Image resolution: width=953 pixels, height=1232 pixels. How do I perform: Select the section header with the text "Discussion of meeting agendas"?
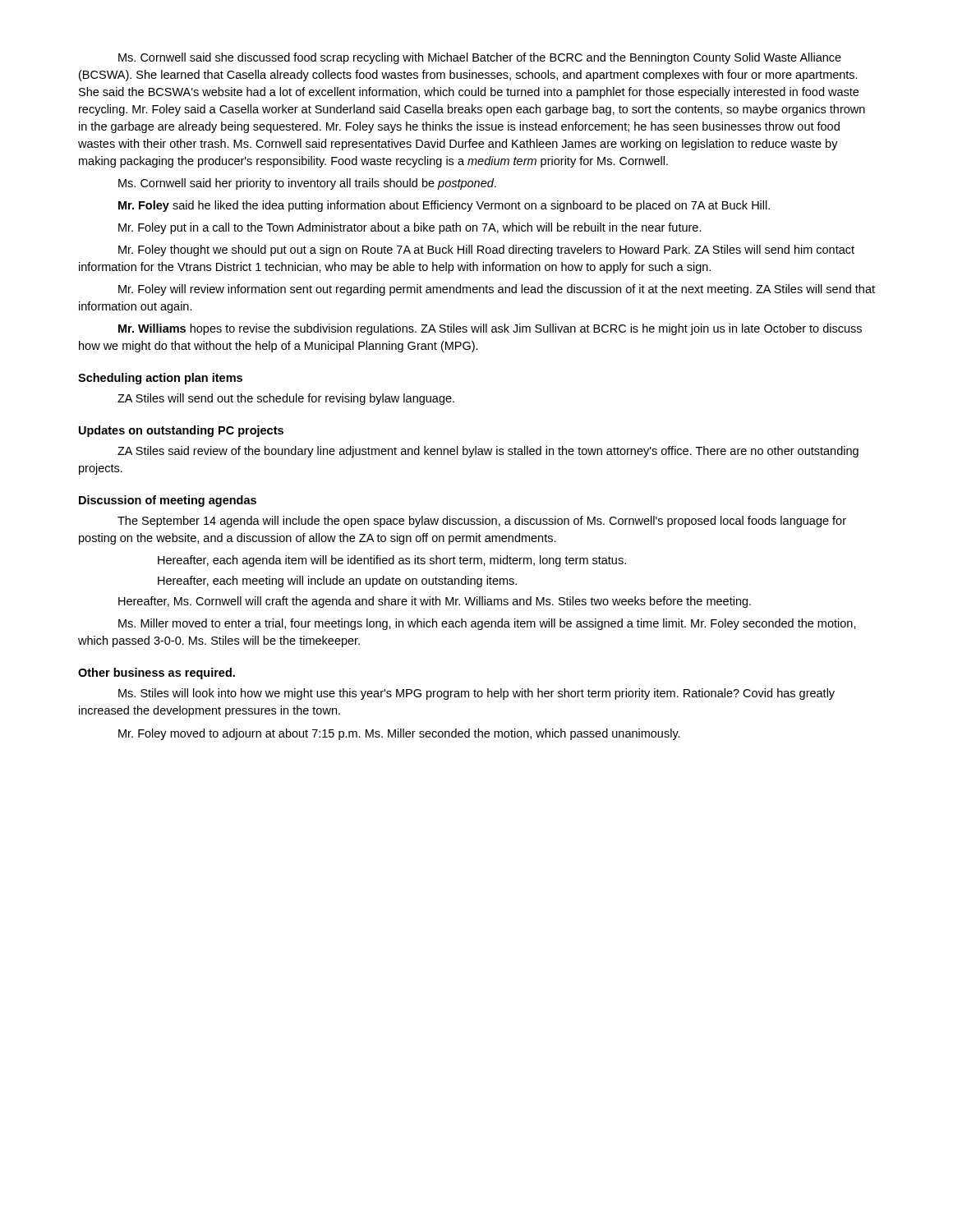(x=168, y=501)
